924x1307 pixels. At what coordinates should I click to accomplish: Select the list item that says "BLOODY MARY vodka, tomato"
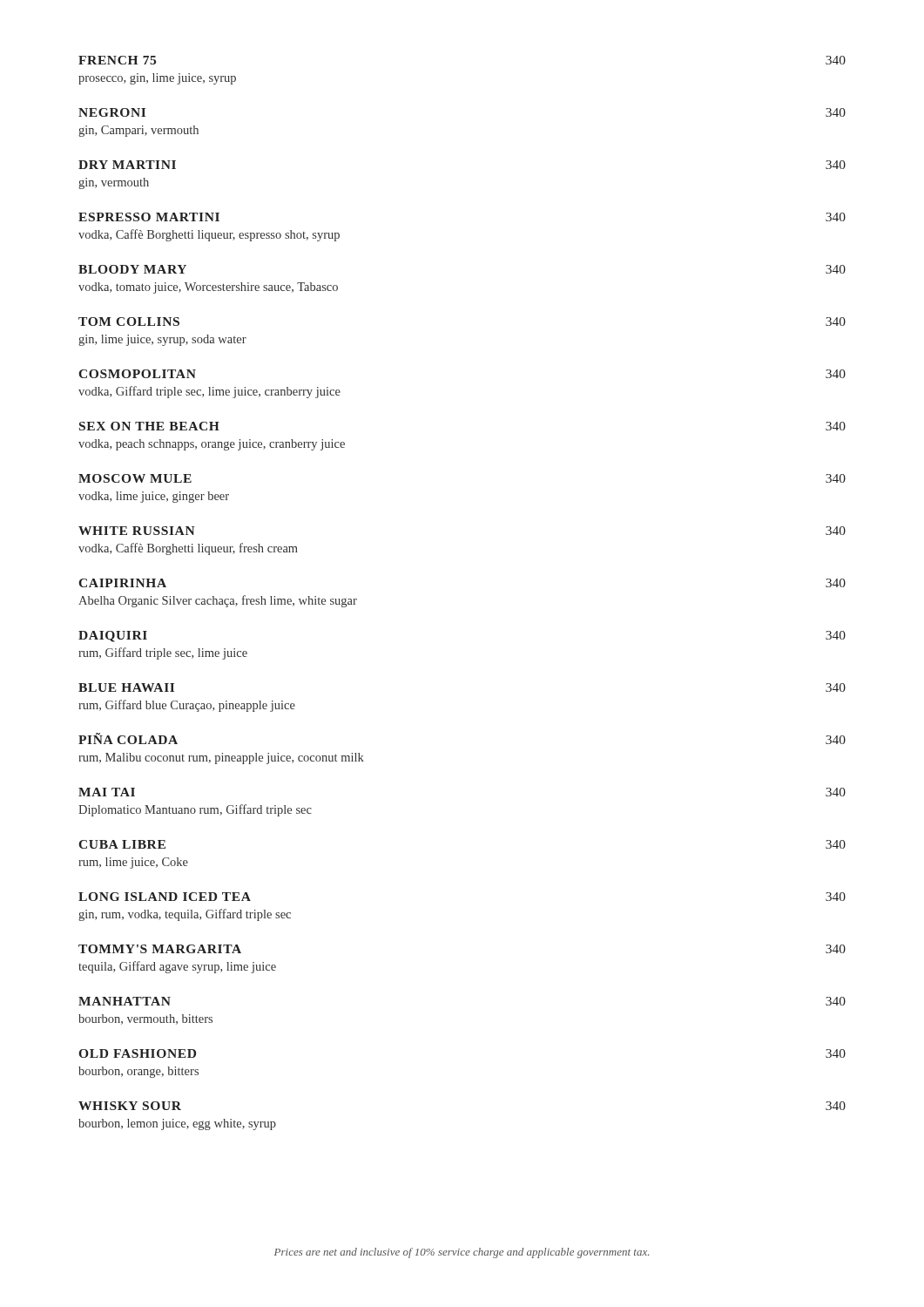pos(135,269)
